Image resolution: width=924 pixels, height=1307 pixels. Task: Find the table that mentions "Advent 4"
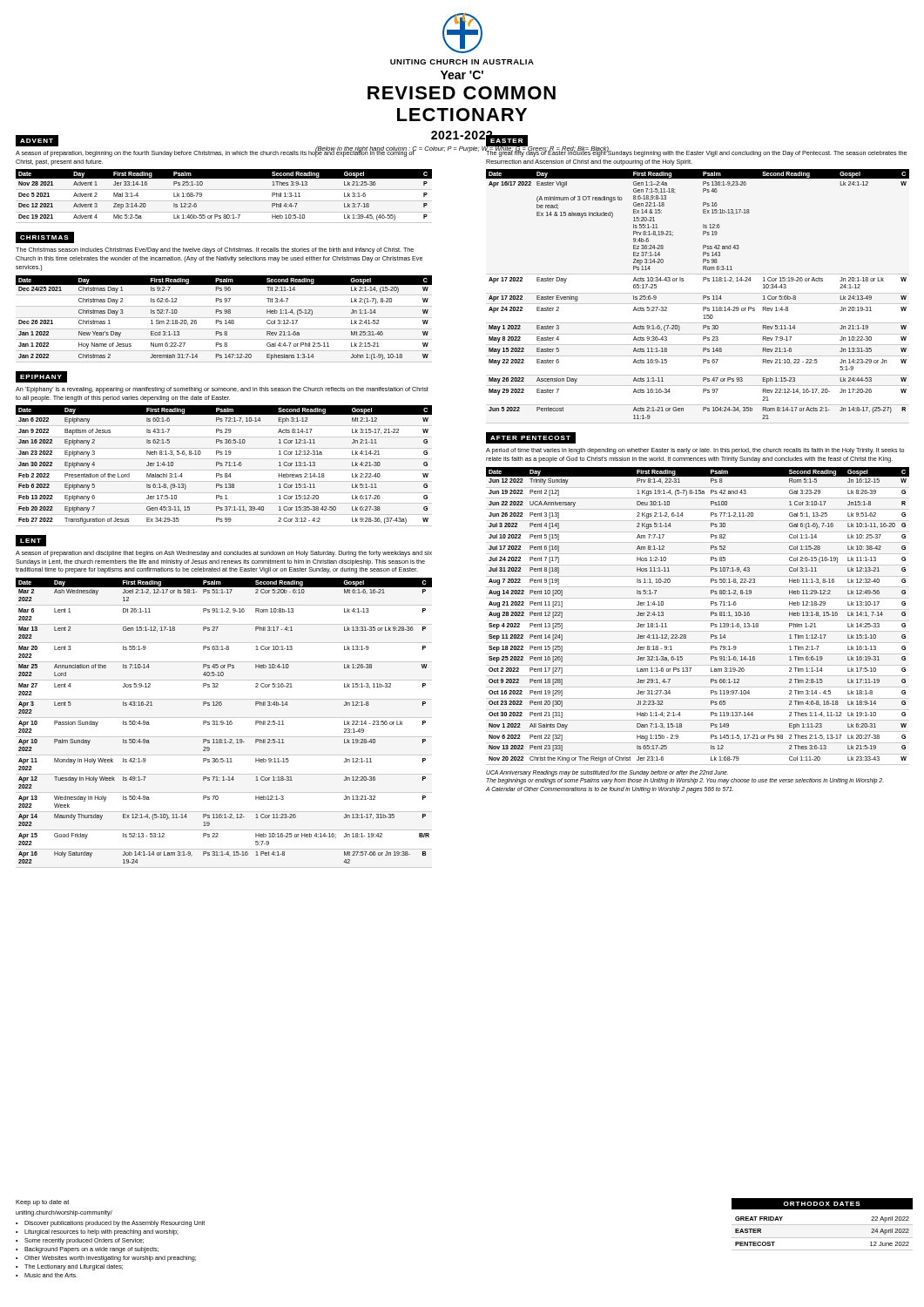tap(224, 196)
